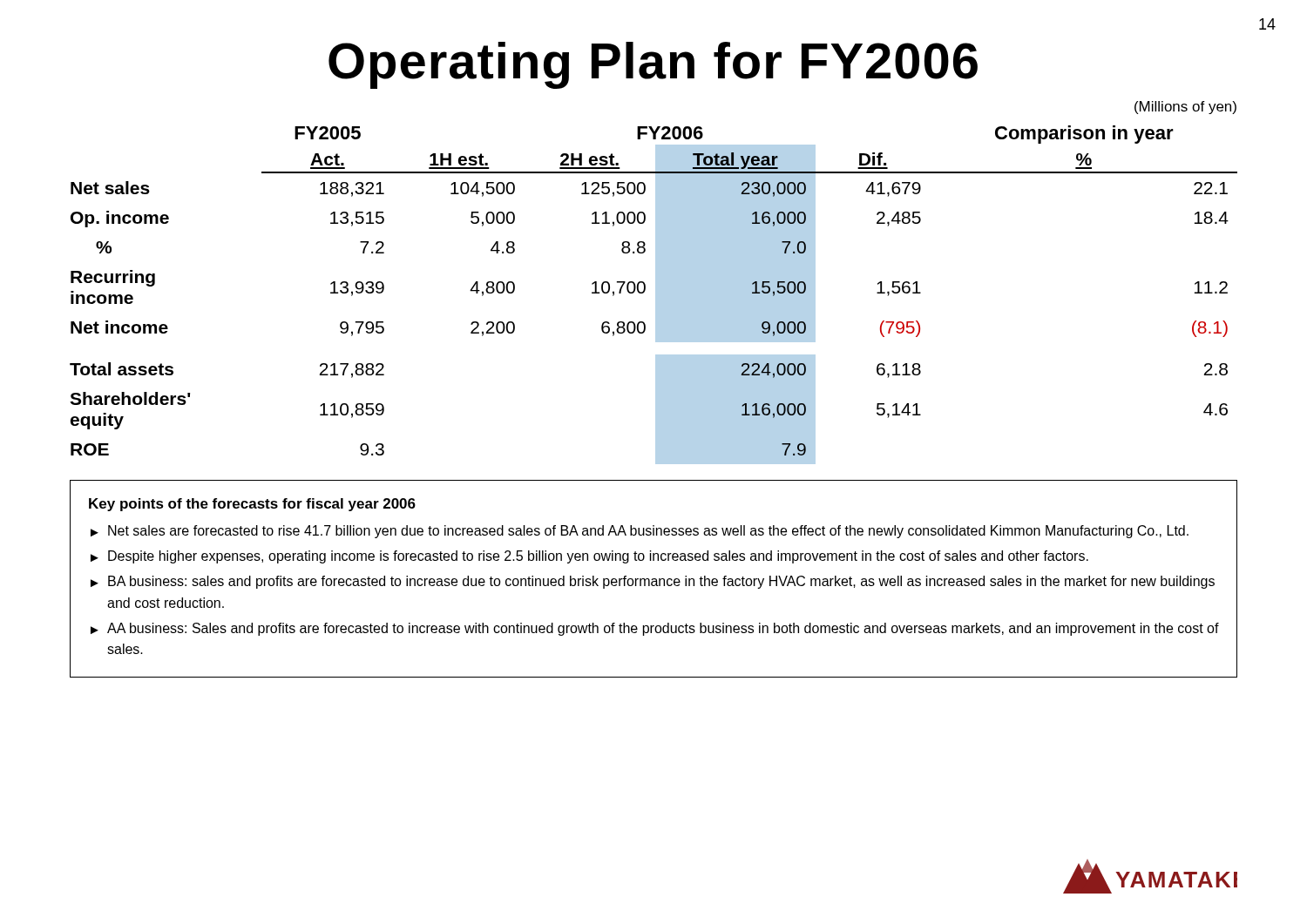This screenshot has height=924, width=1307.
Task: Select the title containing "Operating Plan for FY2006"
Action: point(654,61)
